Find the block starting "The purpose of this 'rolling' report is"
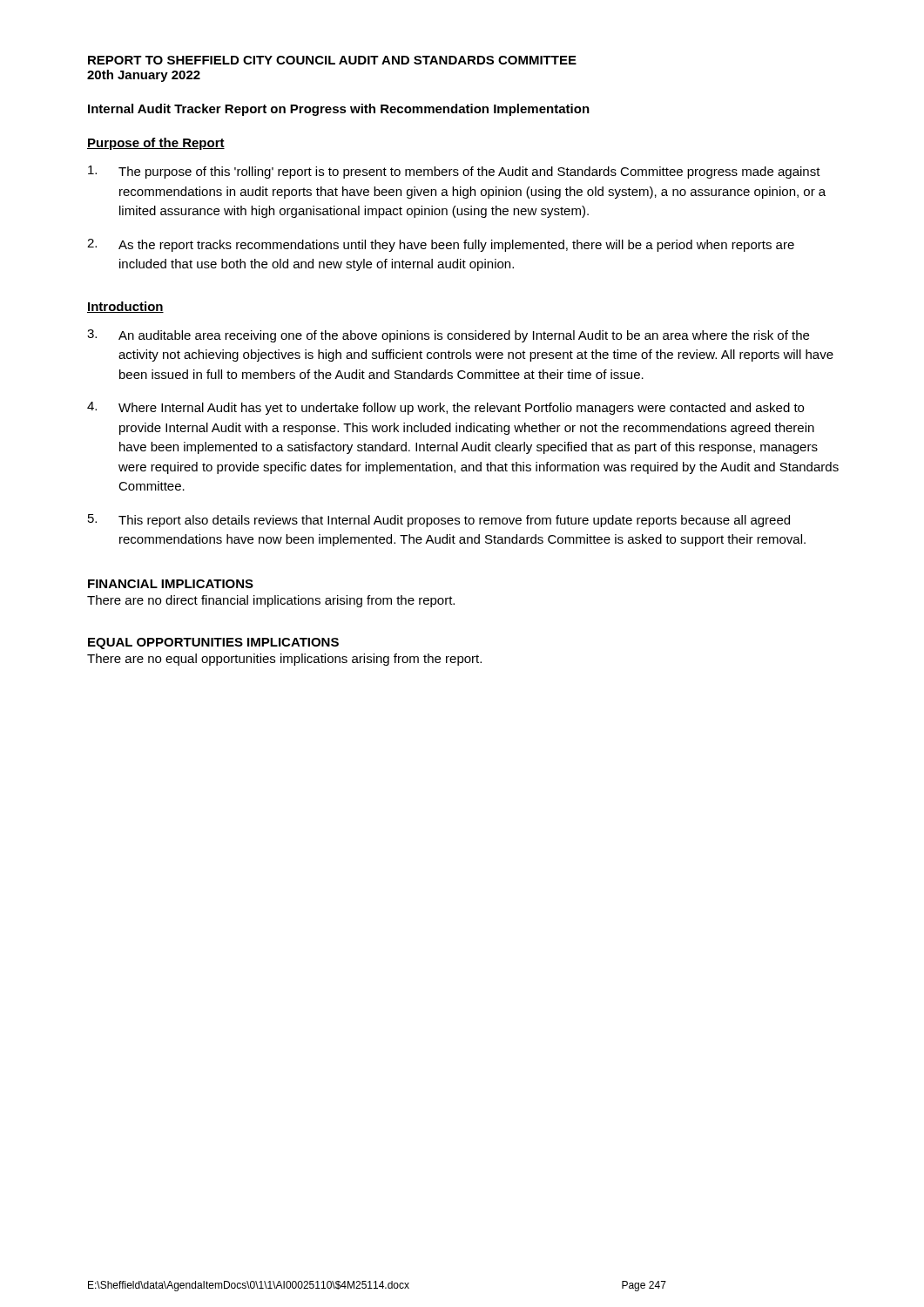The height and width of the screenshot is (1307, 924). (466, 191)
